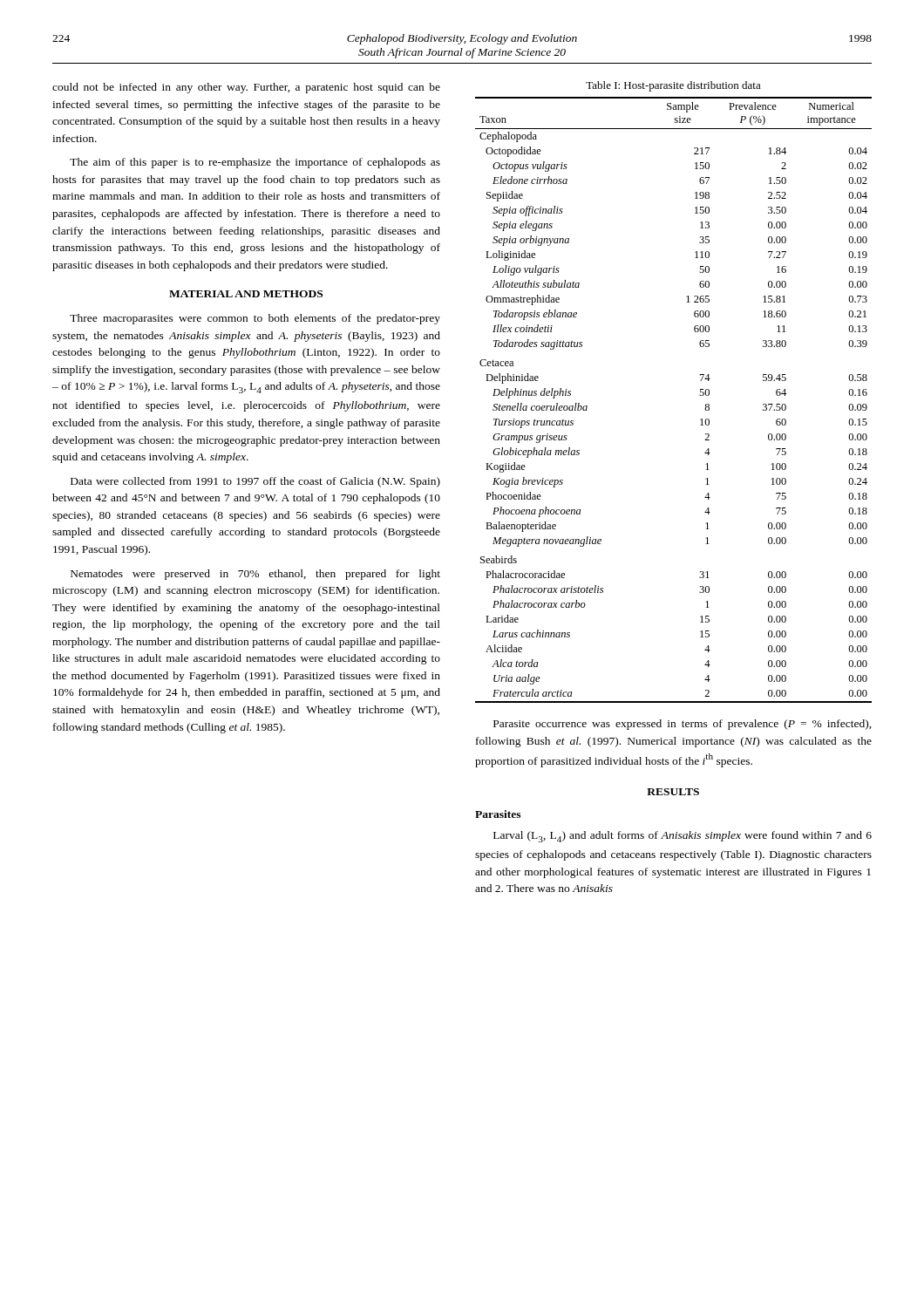The width and height of the screenshot is (924, 1308).
Task: Click on the text block starting "Three macroparasites were common"
Action: pyautogui.click(x=246, y=388)
